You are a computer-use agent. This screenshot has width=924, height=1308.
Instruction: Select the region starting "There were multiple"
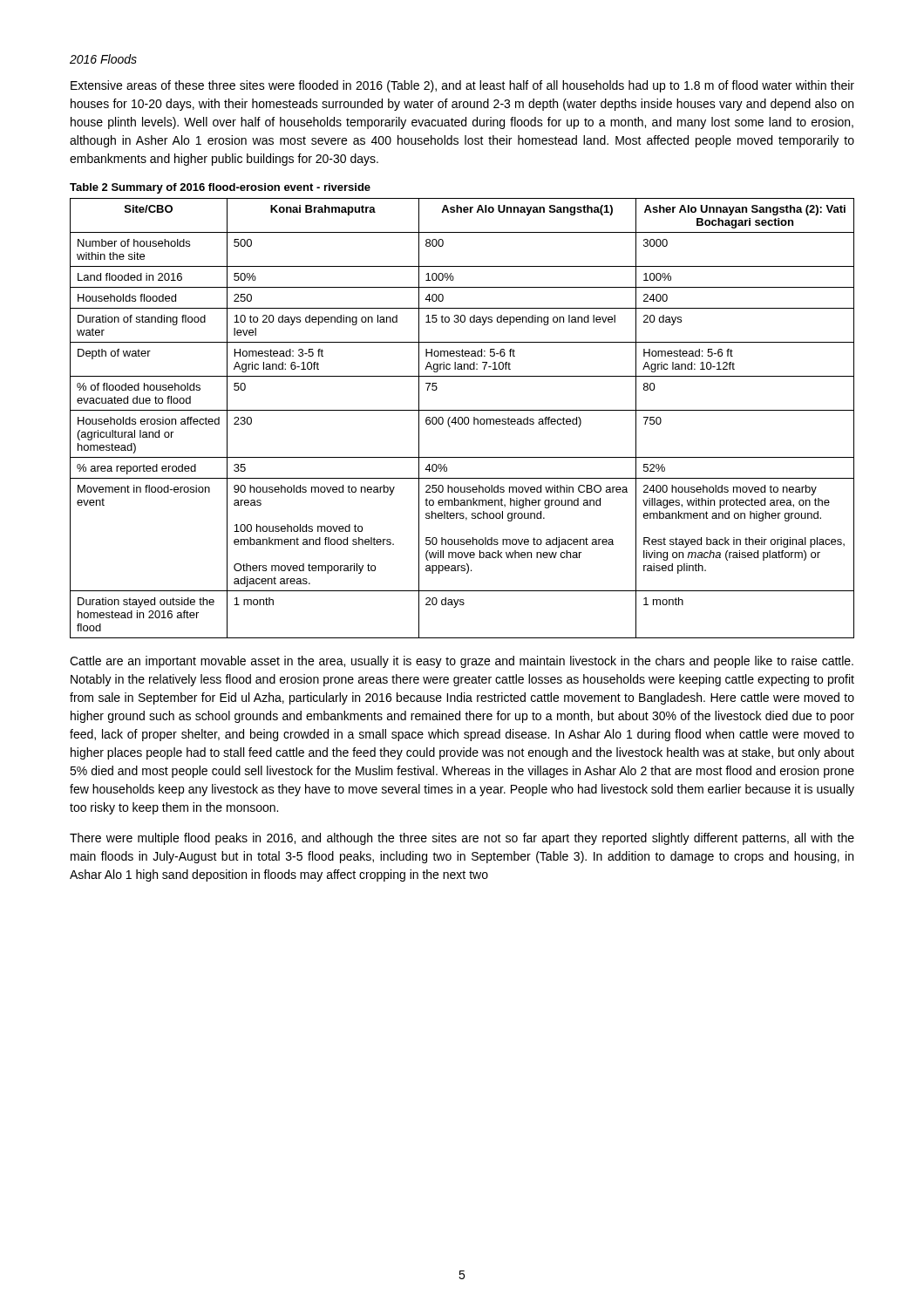point(462,856)
